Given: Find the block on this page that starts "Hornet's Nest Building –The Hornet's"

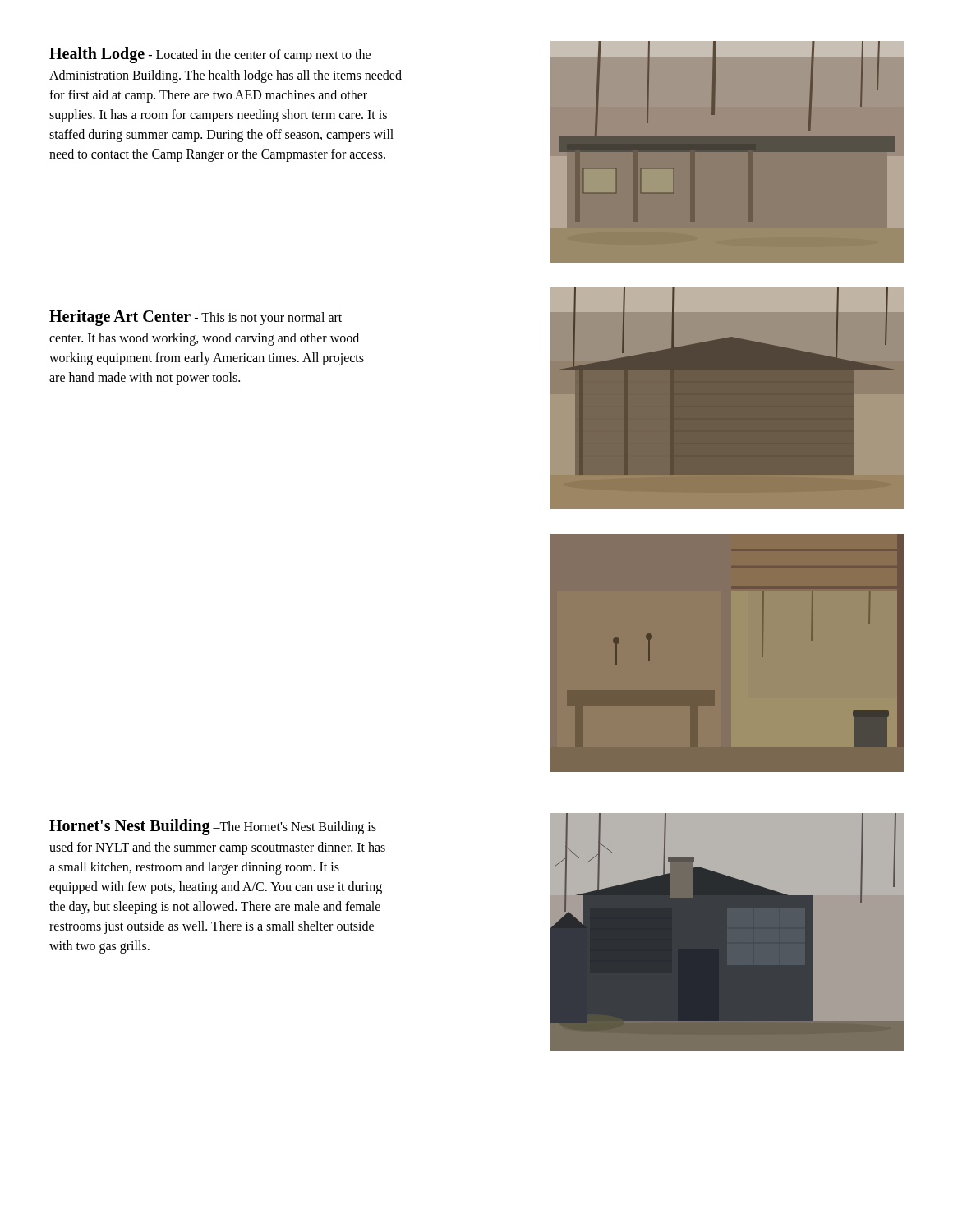Looking at the screenshot, I should coord(218,885).
